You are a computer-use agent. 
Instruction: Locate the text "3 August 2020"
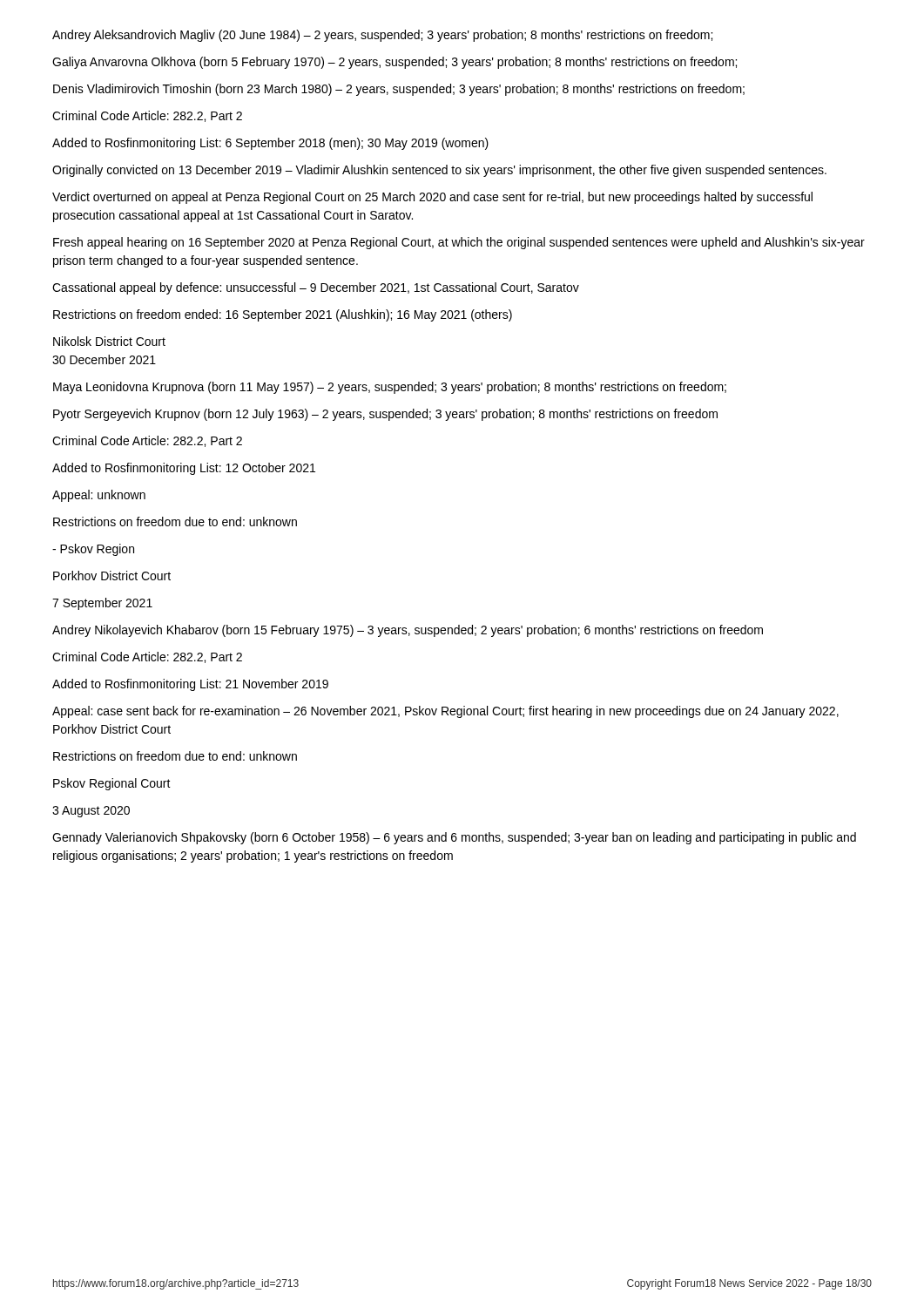tap(91, 810)
